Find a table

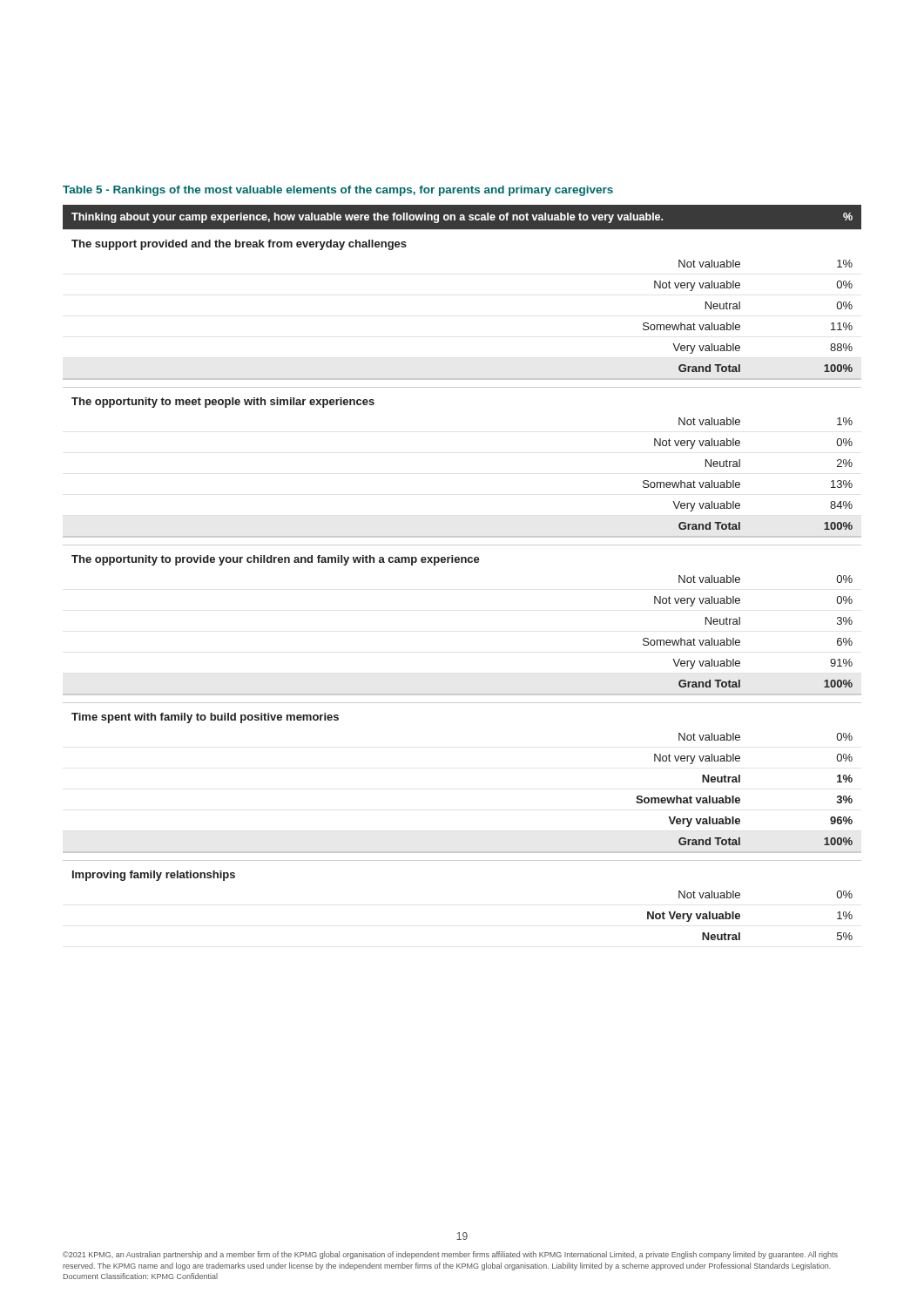[x=462, y=576]
